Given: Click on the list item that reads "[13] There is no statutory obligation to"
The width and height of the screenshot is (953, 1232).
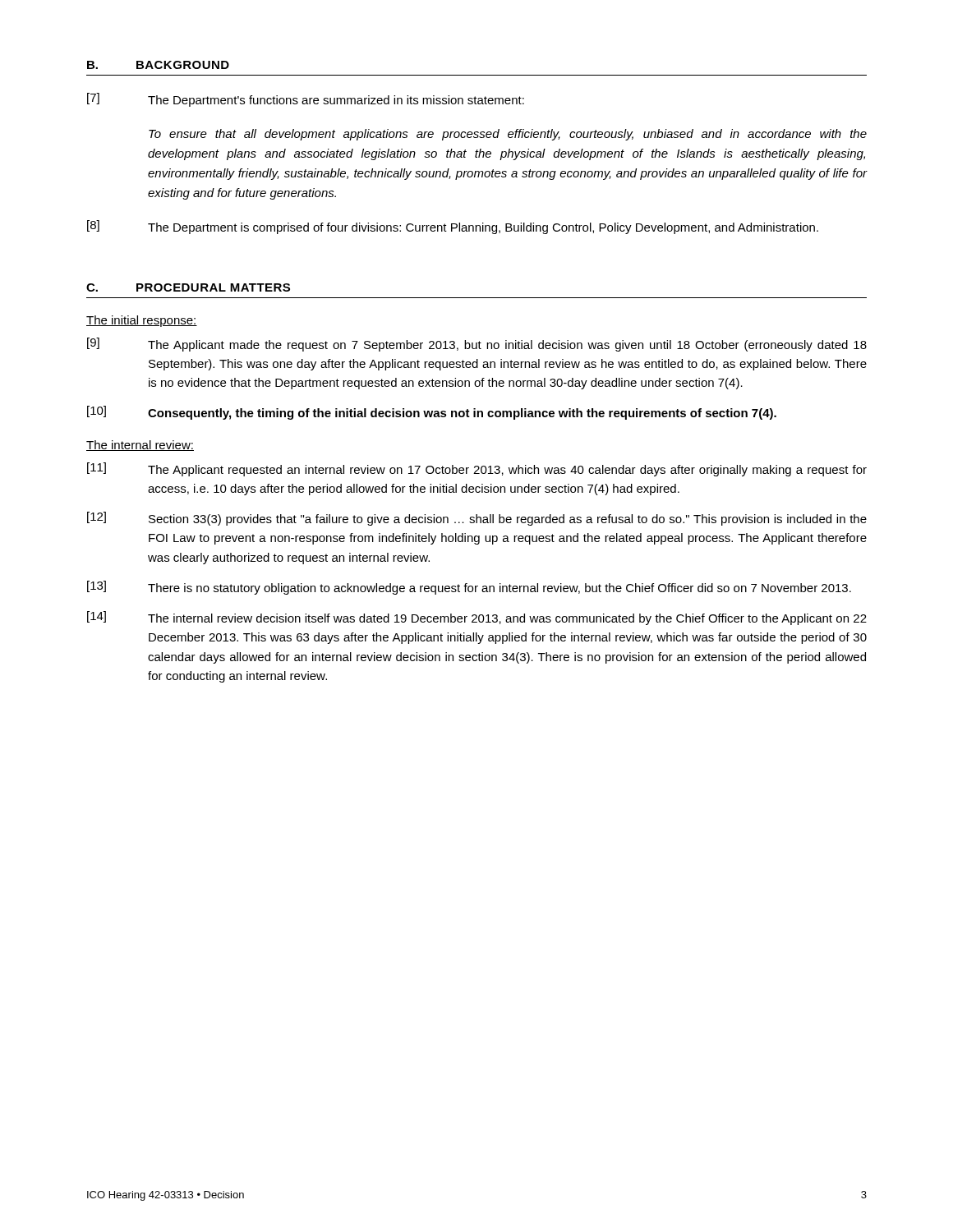Looking at the screenshot, I should [x=476, y=588].
